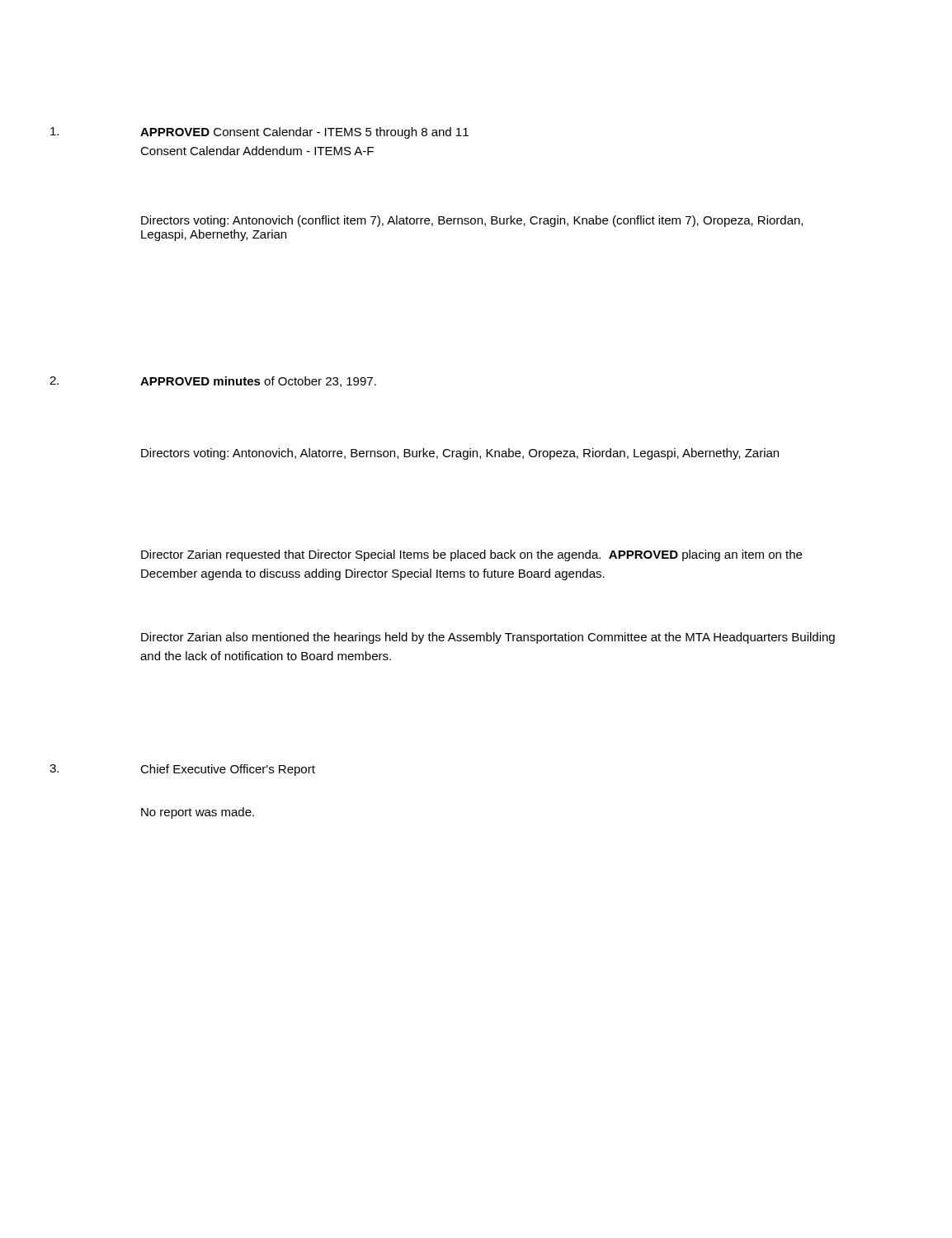Navigate to the text starting "Directors voting: Antonovich (conflict"
The width and height of the screenshot is (952, 1238).
pos(472,227)
